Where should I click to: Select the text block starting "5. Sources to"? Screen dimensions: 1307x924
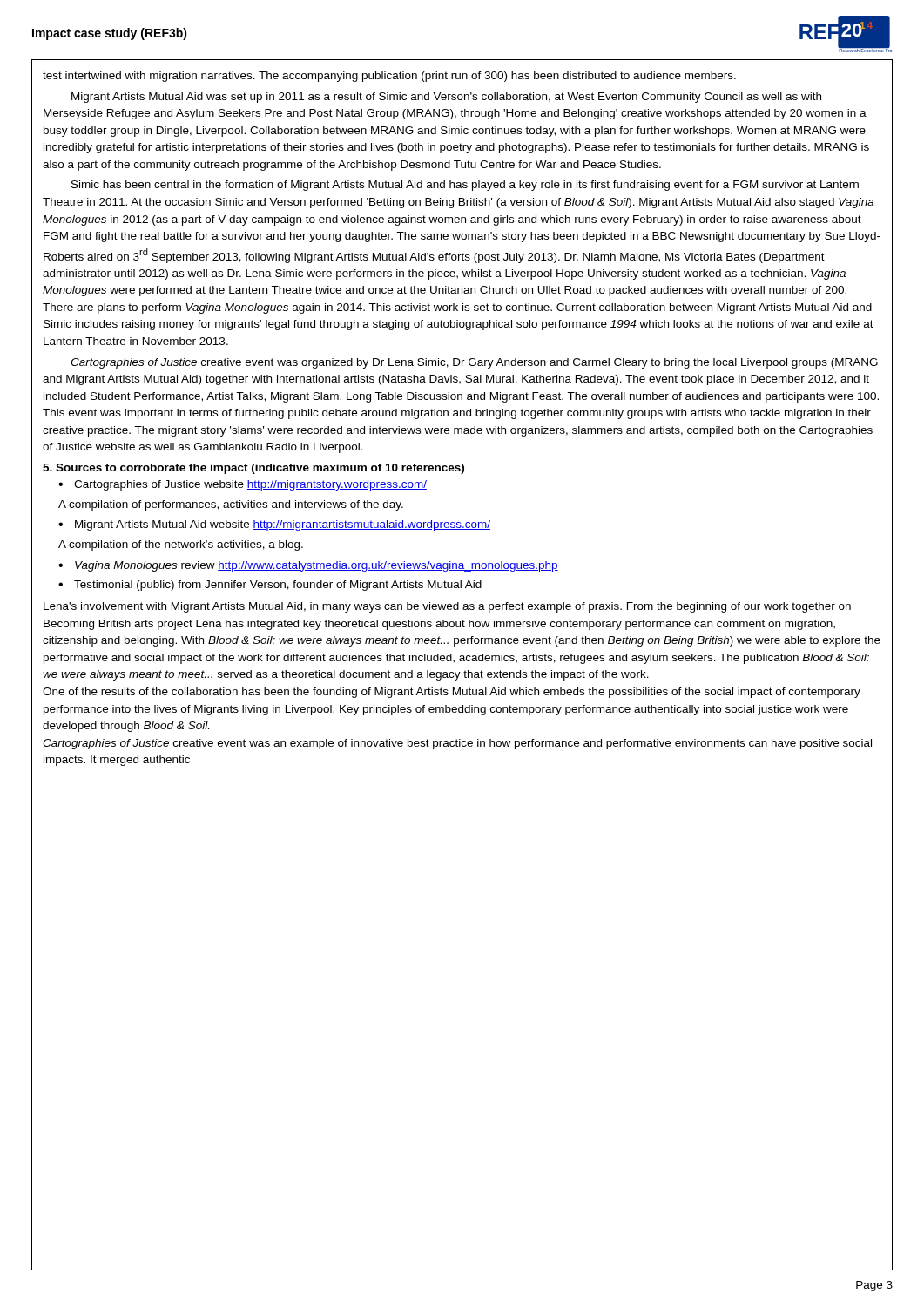[x=254, y=467]
